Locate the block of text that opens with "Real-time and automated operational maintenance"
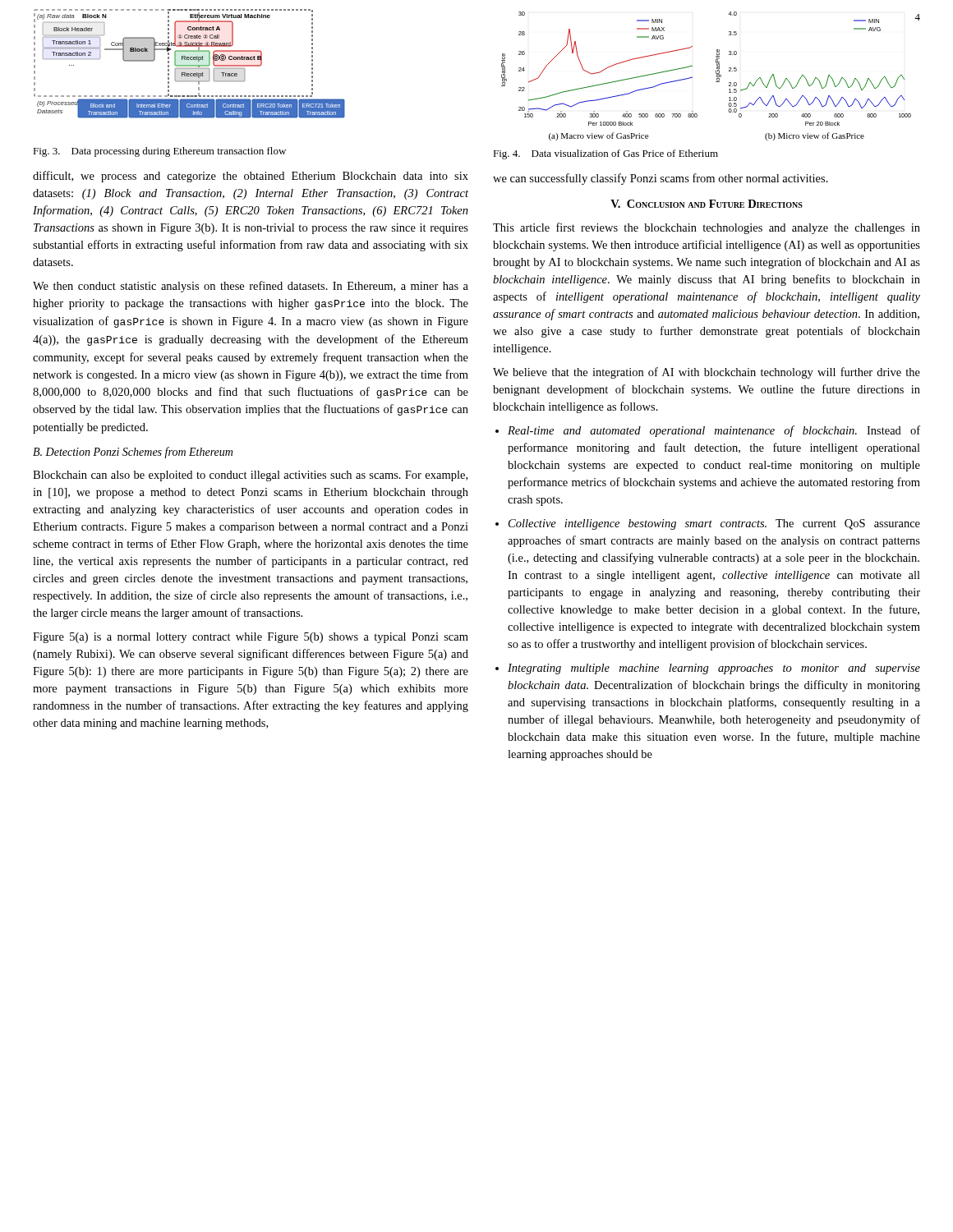This screenshot has height=1232, width=953. 714,465
